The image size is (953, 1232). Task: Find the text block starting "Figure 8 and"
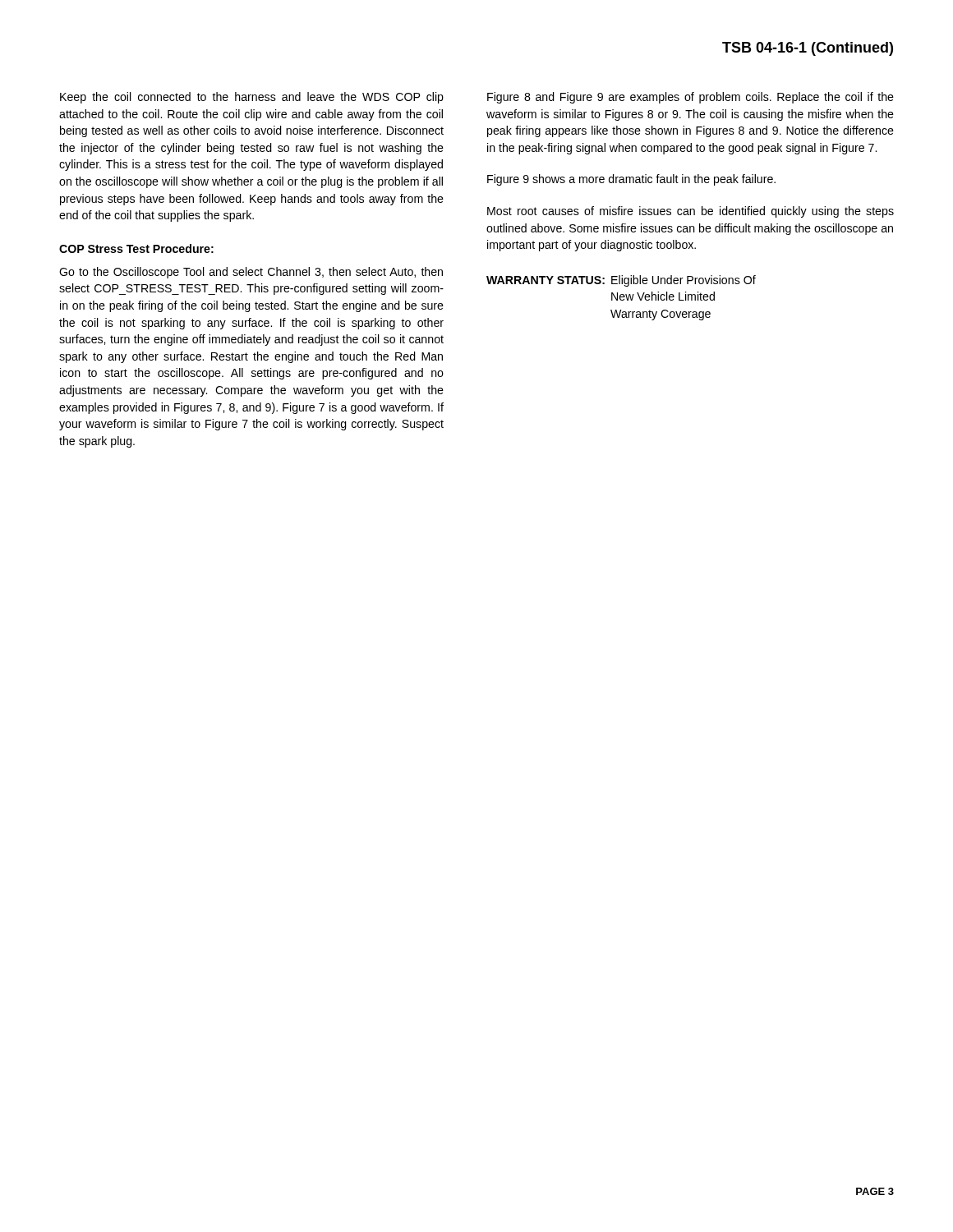[690, 122]
